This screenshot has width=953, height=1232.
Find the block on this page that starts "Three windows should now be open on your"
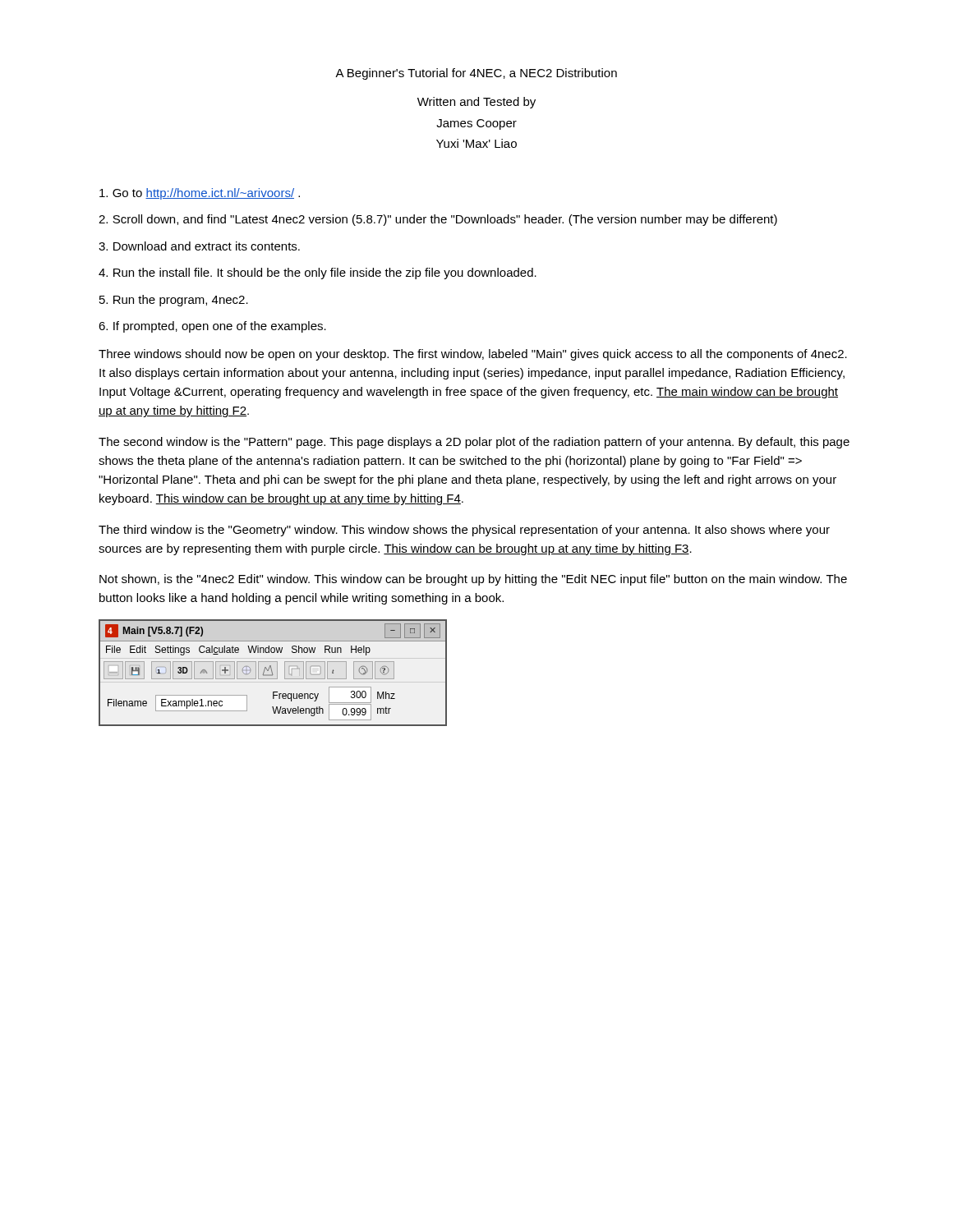tap(473, 382)
